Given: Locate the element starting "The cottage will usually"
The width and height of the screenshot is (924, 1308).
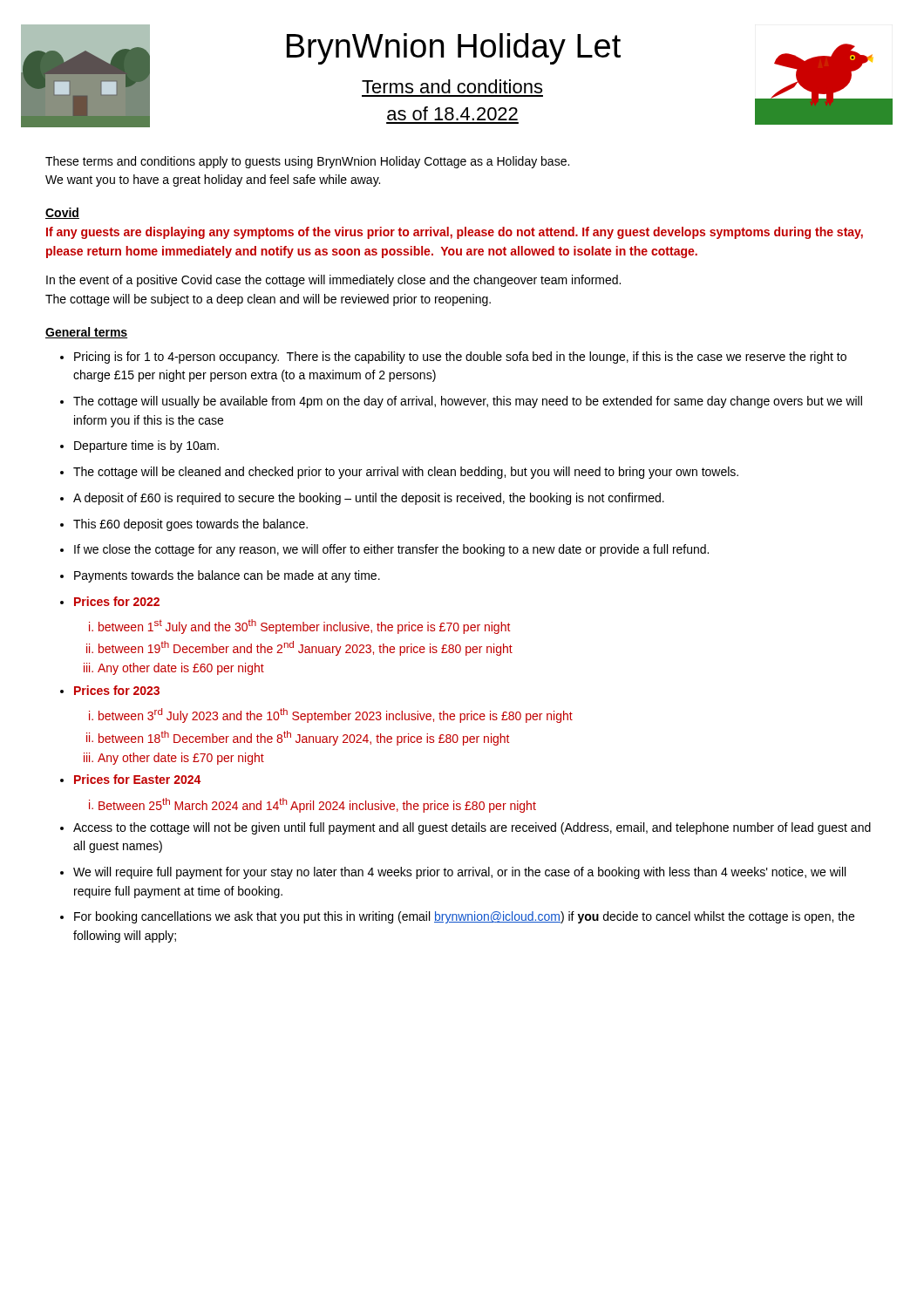Looking at the screenshot, I should [468, 411].
